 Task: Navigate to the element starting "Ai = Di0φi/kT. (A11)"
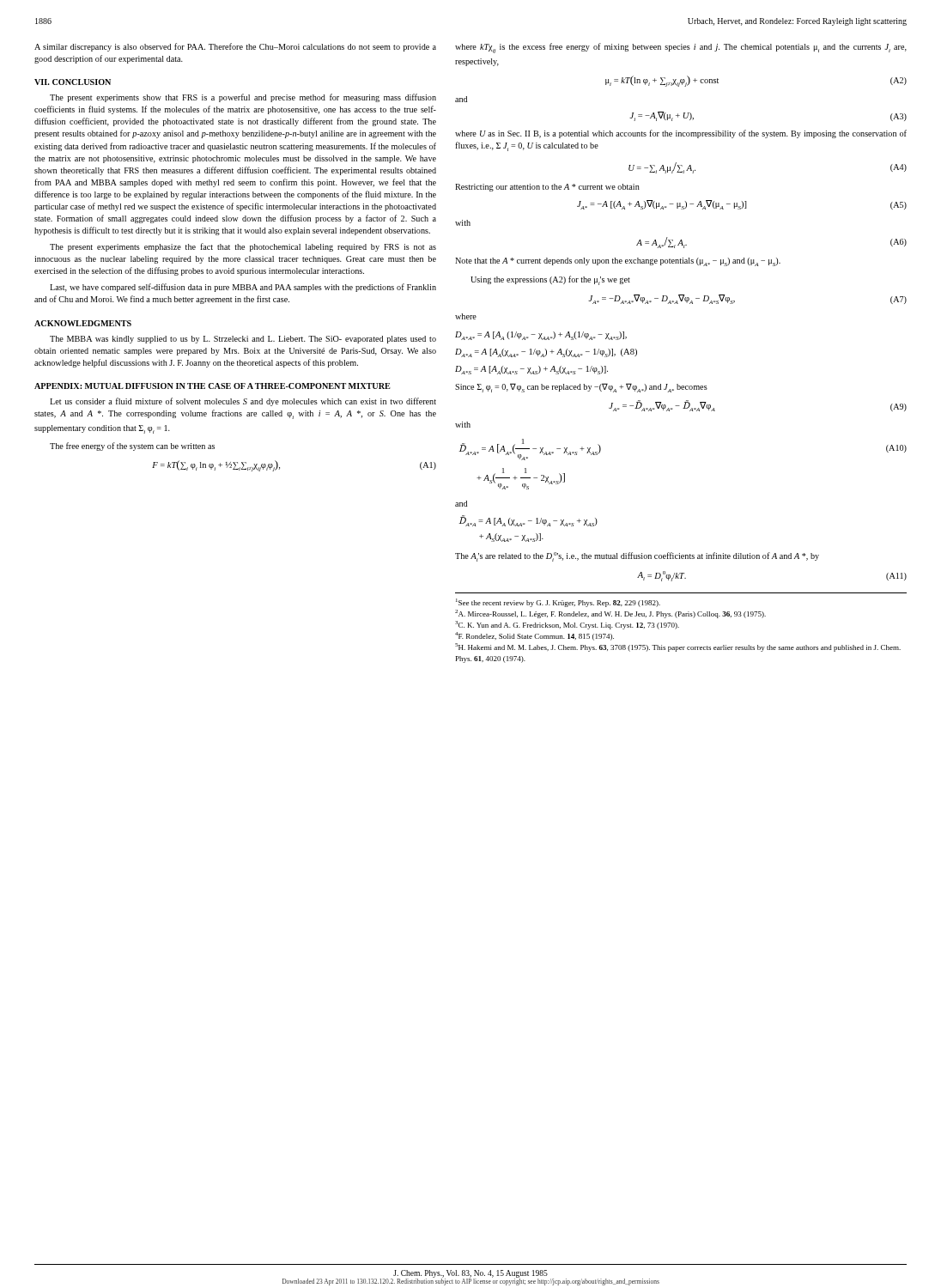coord(681,576)
